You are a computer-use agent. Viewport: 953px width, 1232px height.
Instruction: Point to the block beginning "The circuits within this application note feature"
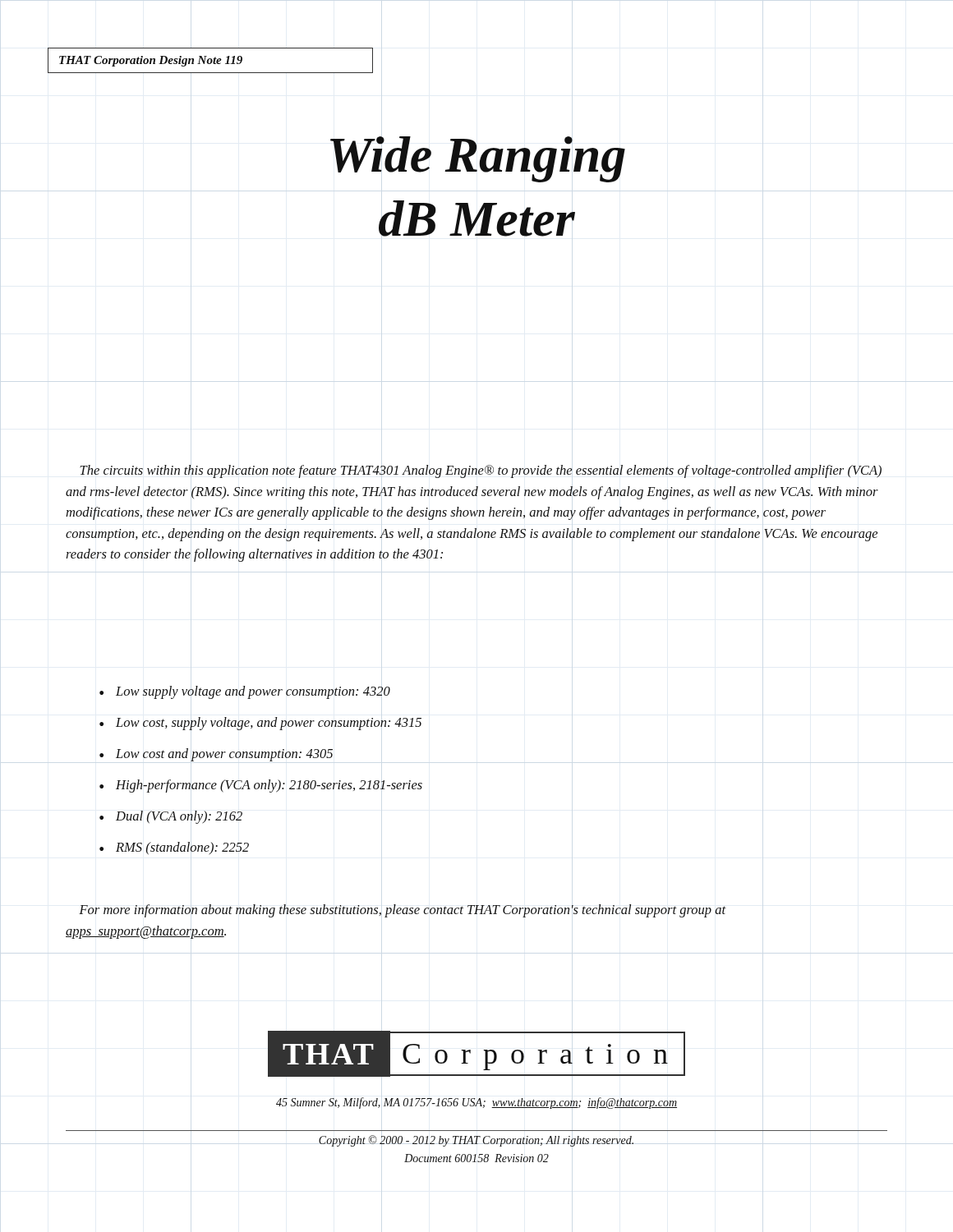click(x=474, y=512)
